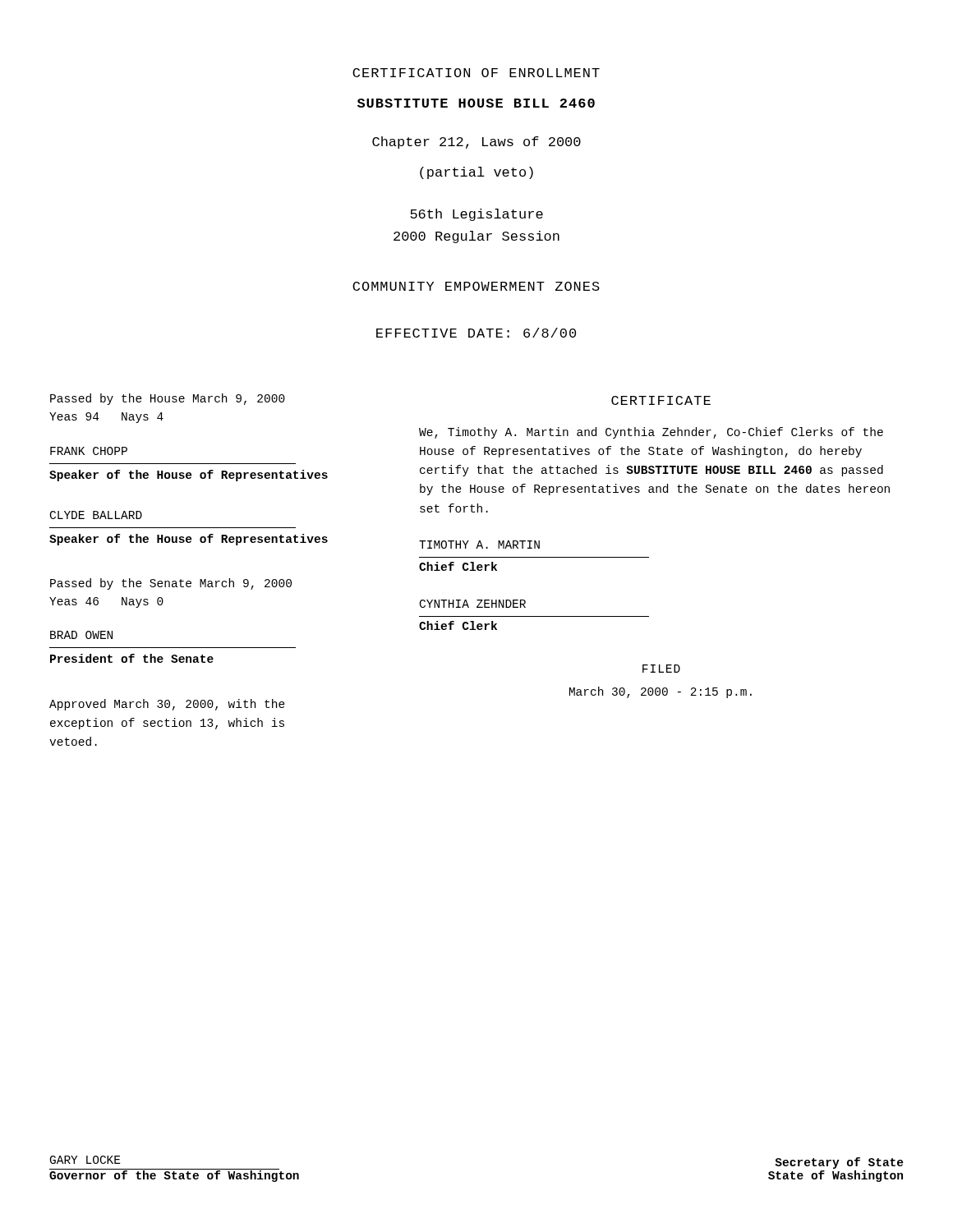953x1232 pixels.
Task: Where is the passage that starts "Passed by the Senate March 9, 2000 Yeas"?
Action: pyautogui.click(x=171, y=593)
